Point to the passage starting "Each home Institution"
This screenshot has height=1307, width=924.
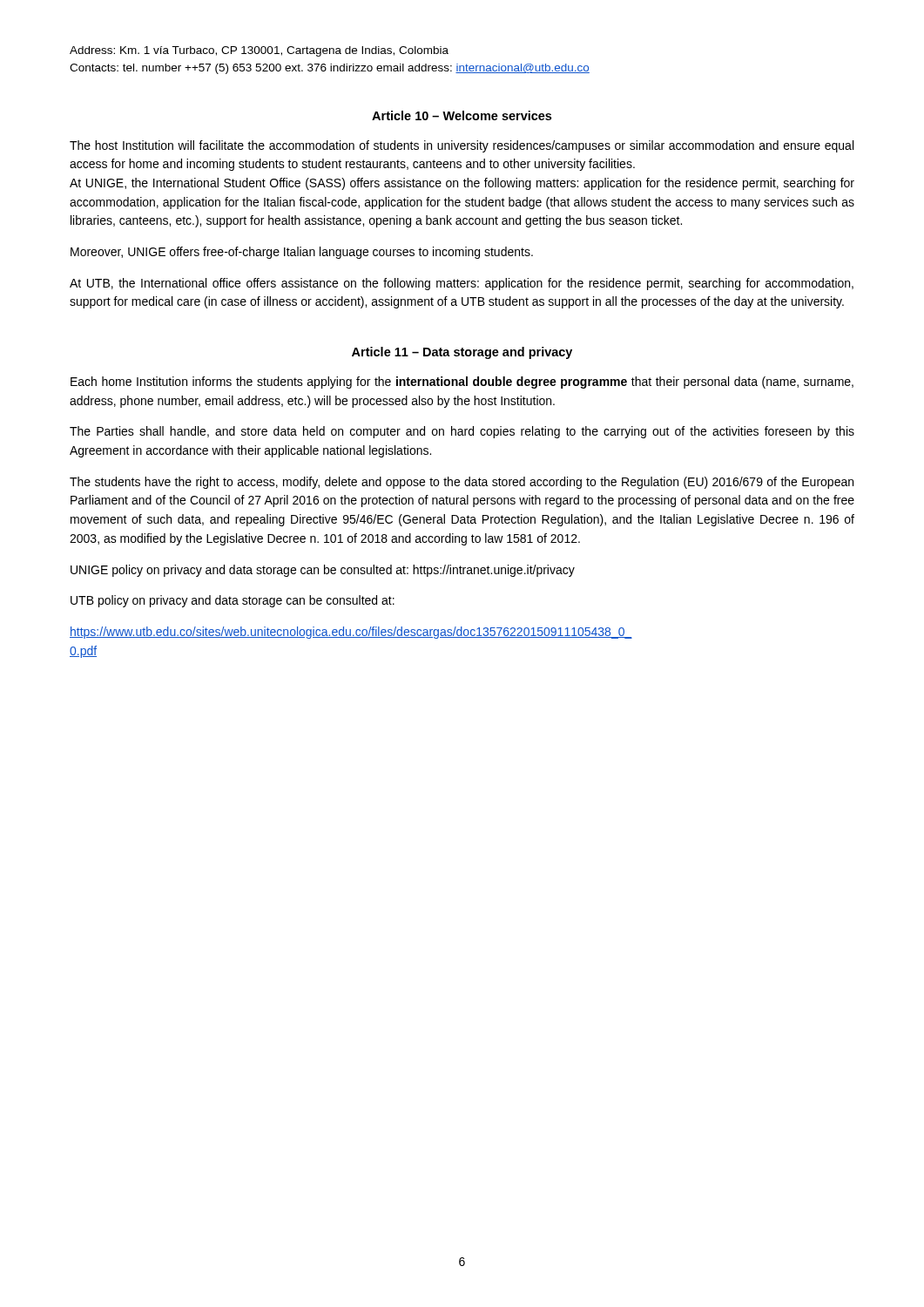[462, 391]
